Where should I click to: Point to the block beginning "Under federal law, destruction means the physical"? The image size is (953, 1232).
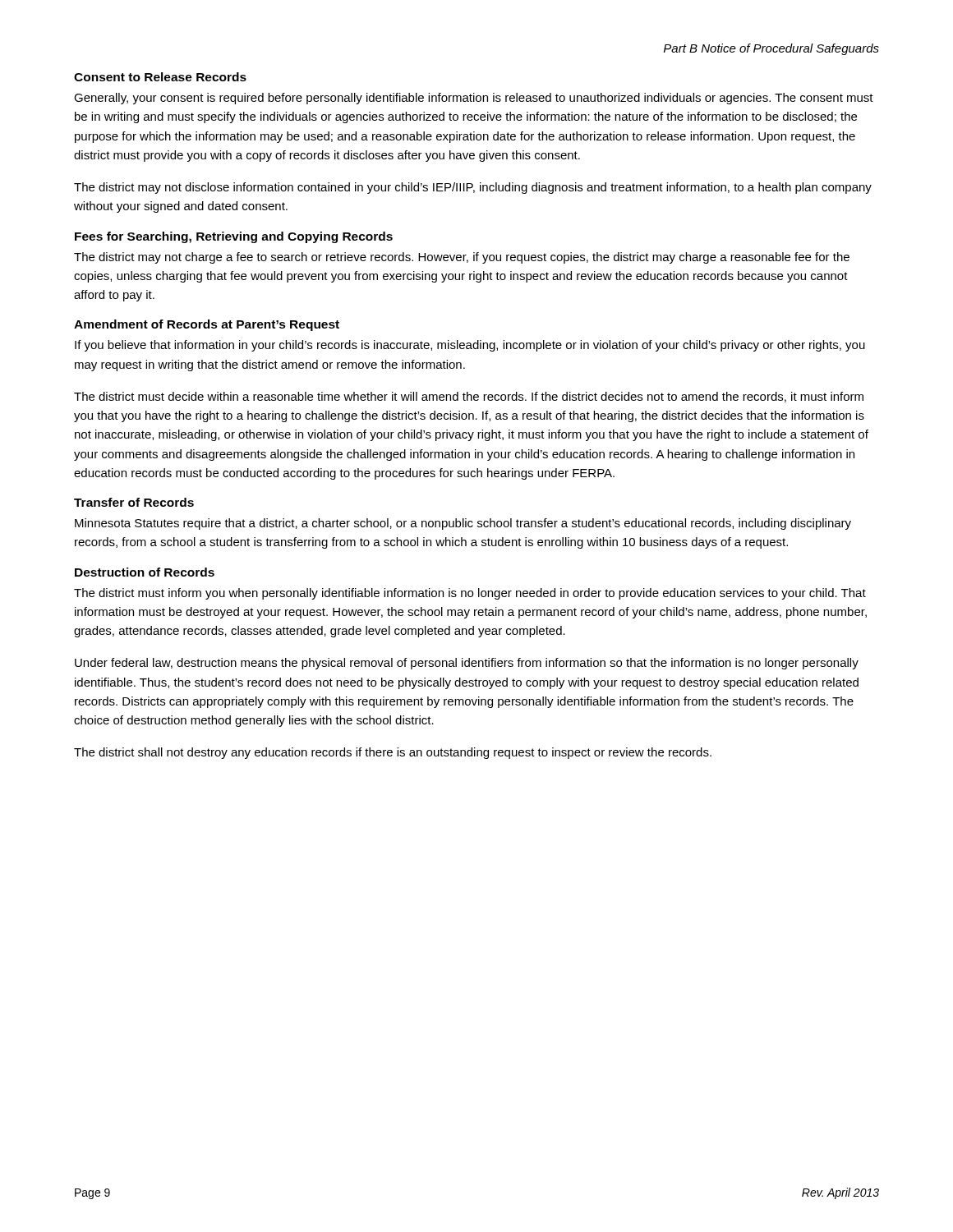click(x=467, y=691)
